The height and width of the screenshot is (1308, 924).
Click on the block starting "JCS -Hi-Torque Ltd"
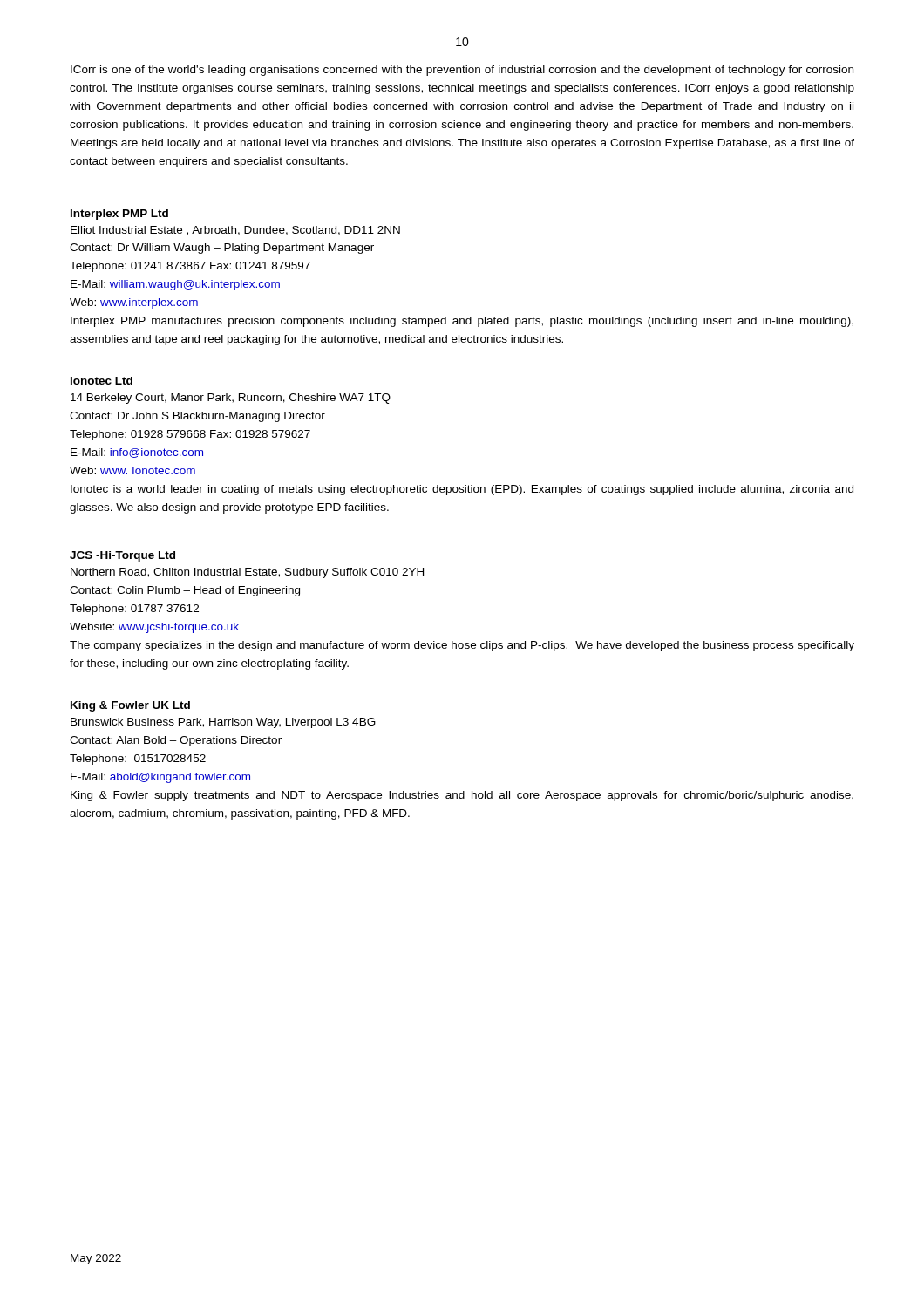click(x=123, y=555)
